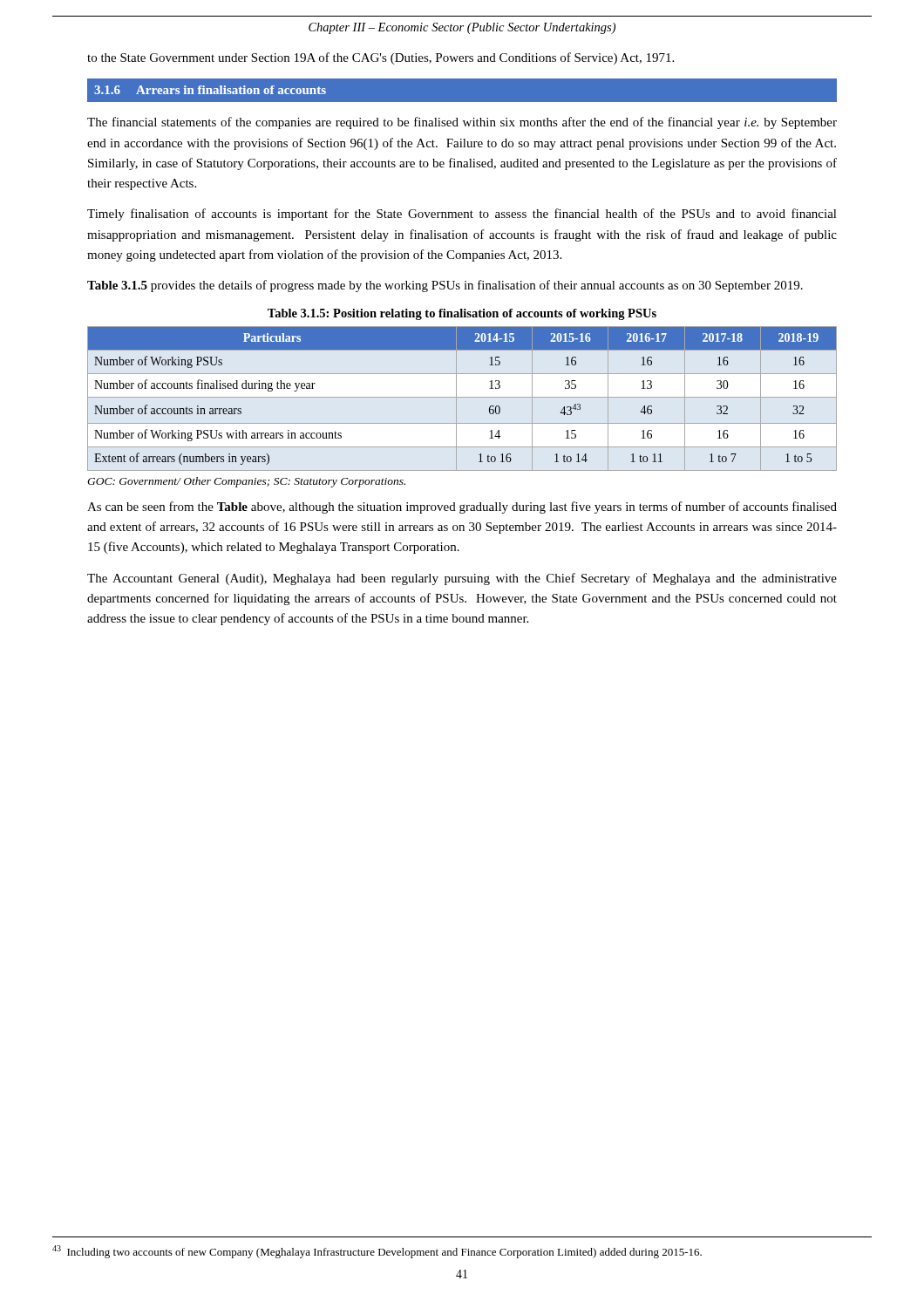Screen dimensions: 1308x924
Task: Locate the block starting "3.1.6 Arrears in finalisation"
Action: click(x=210, y=90)
